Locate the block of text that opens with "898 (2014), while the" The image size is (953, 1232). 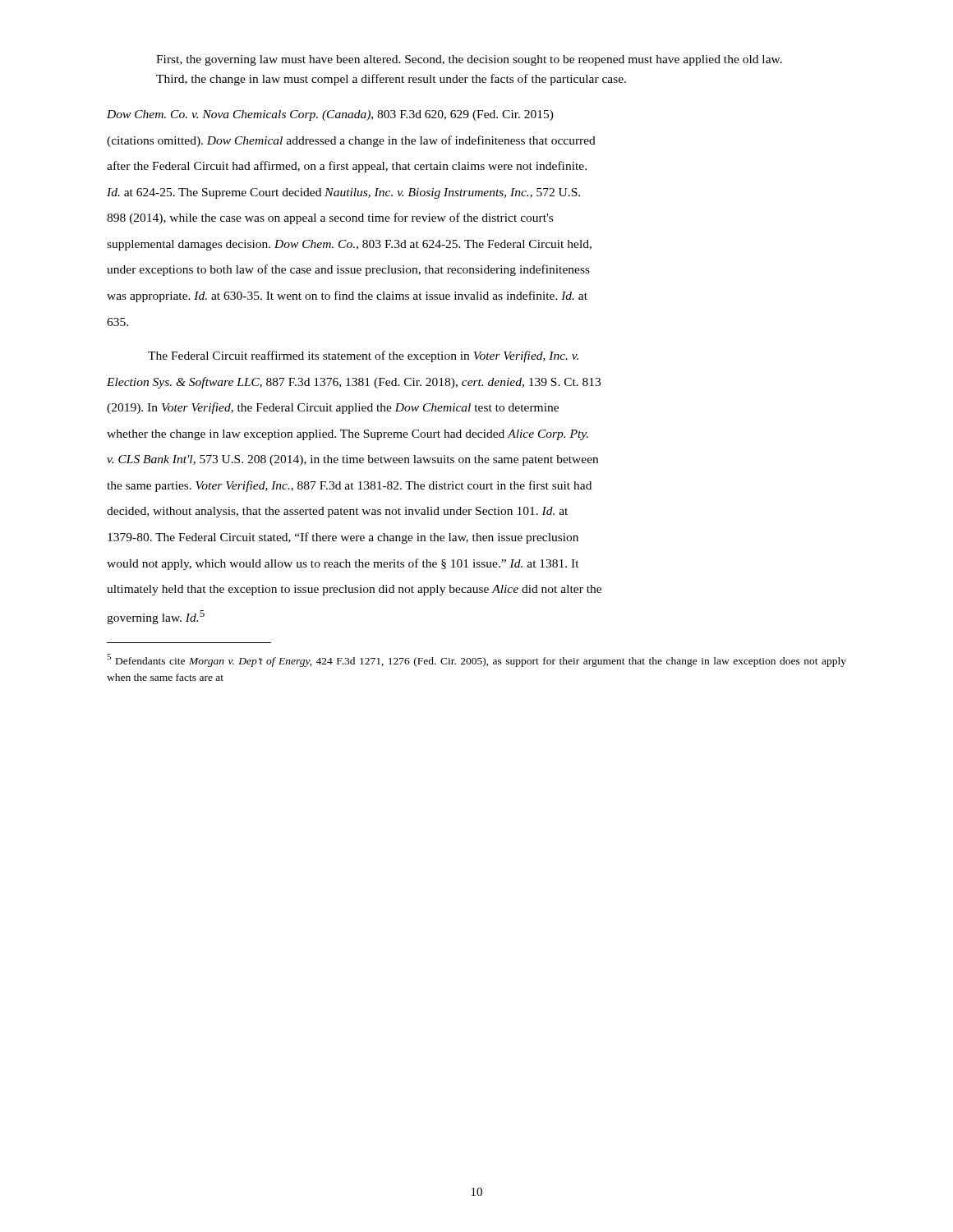[x=330, y=218]
